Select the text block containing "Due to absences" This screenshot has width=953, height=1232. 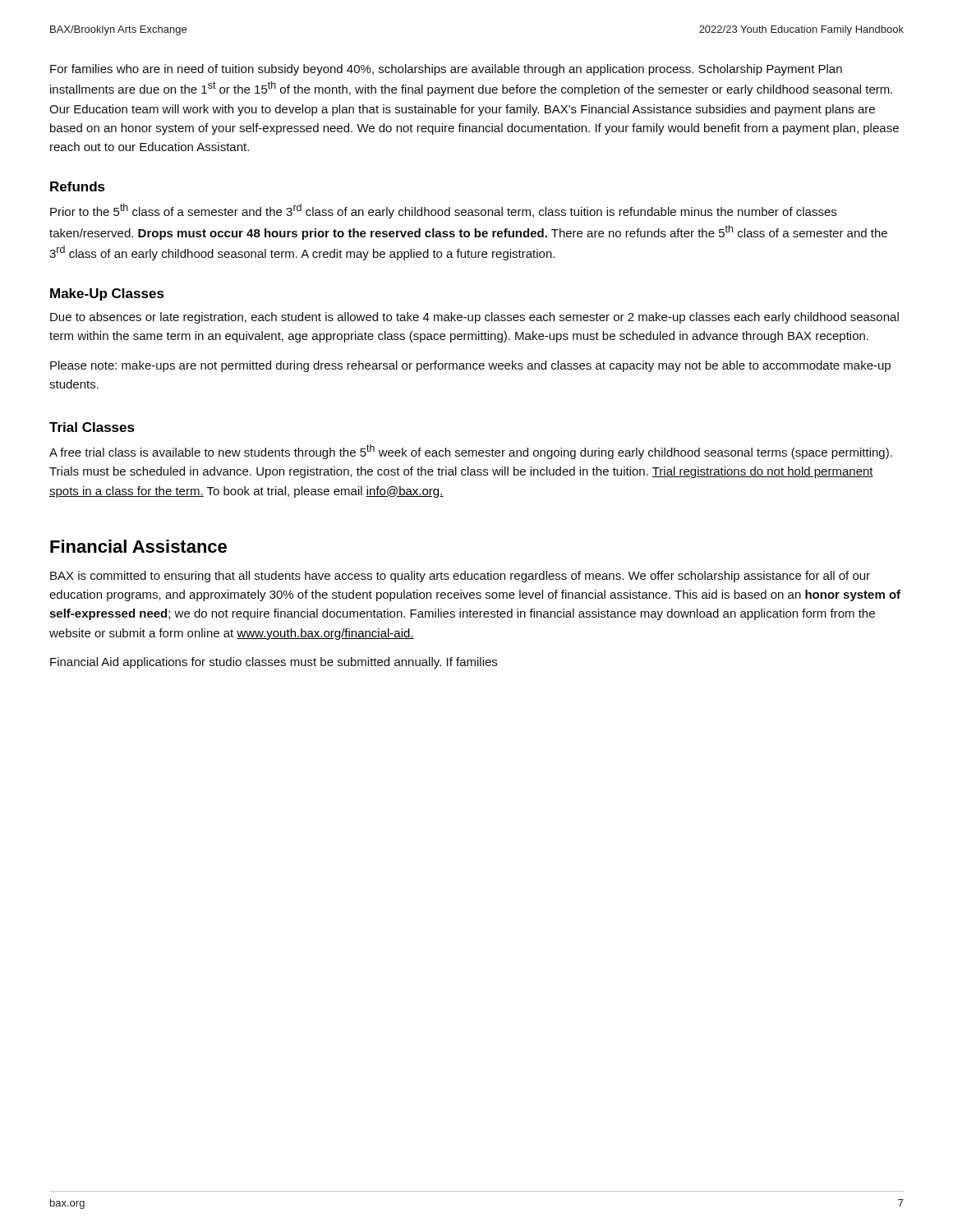pos(474,326)
